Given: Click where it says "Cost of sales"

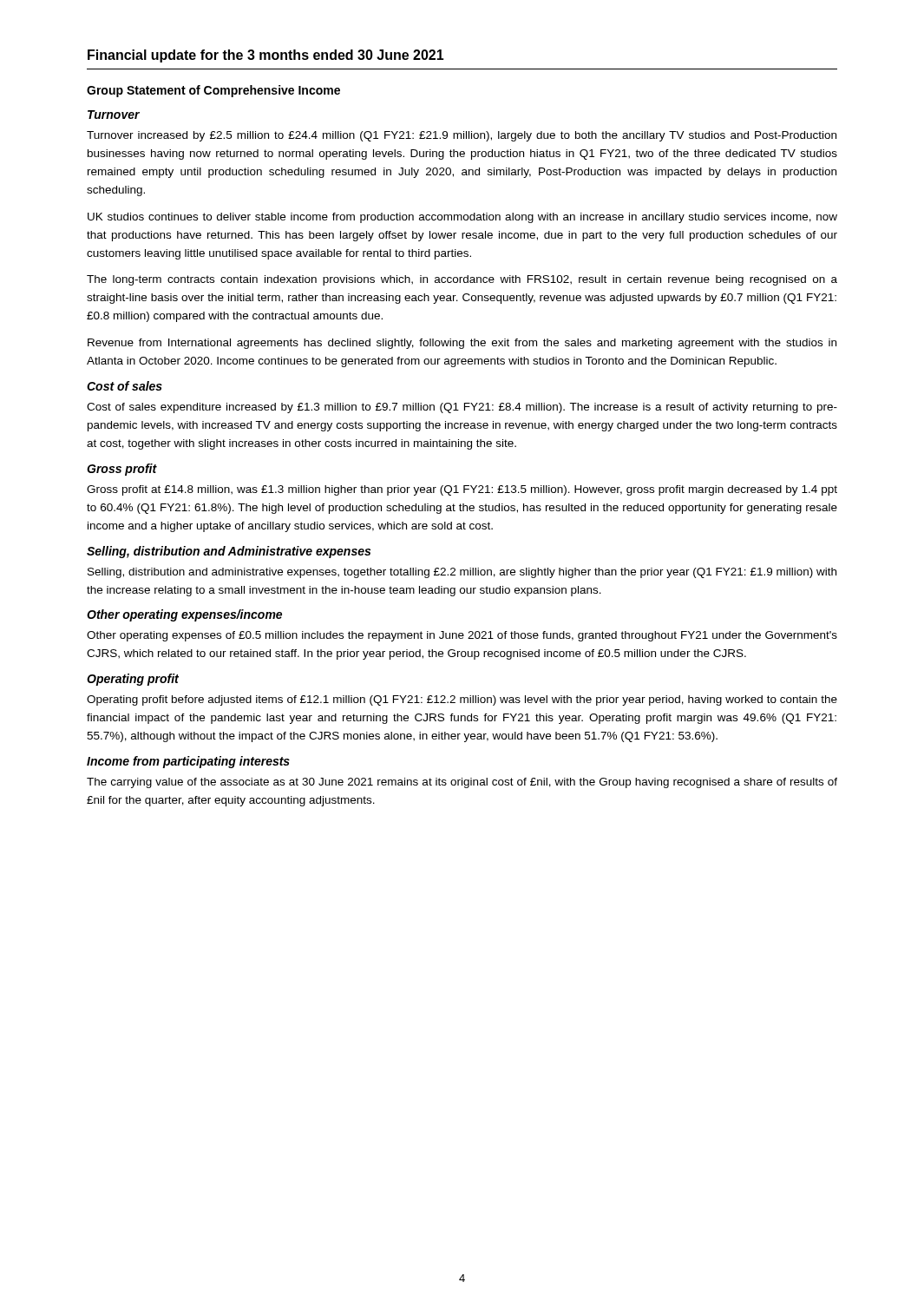Looking at the screenshot, I should [x=125, y=386].
